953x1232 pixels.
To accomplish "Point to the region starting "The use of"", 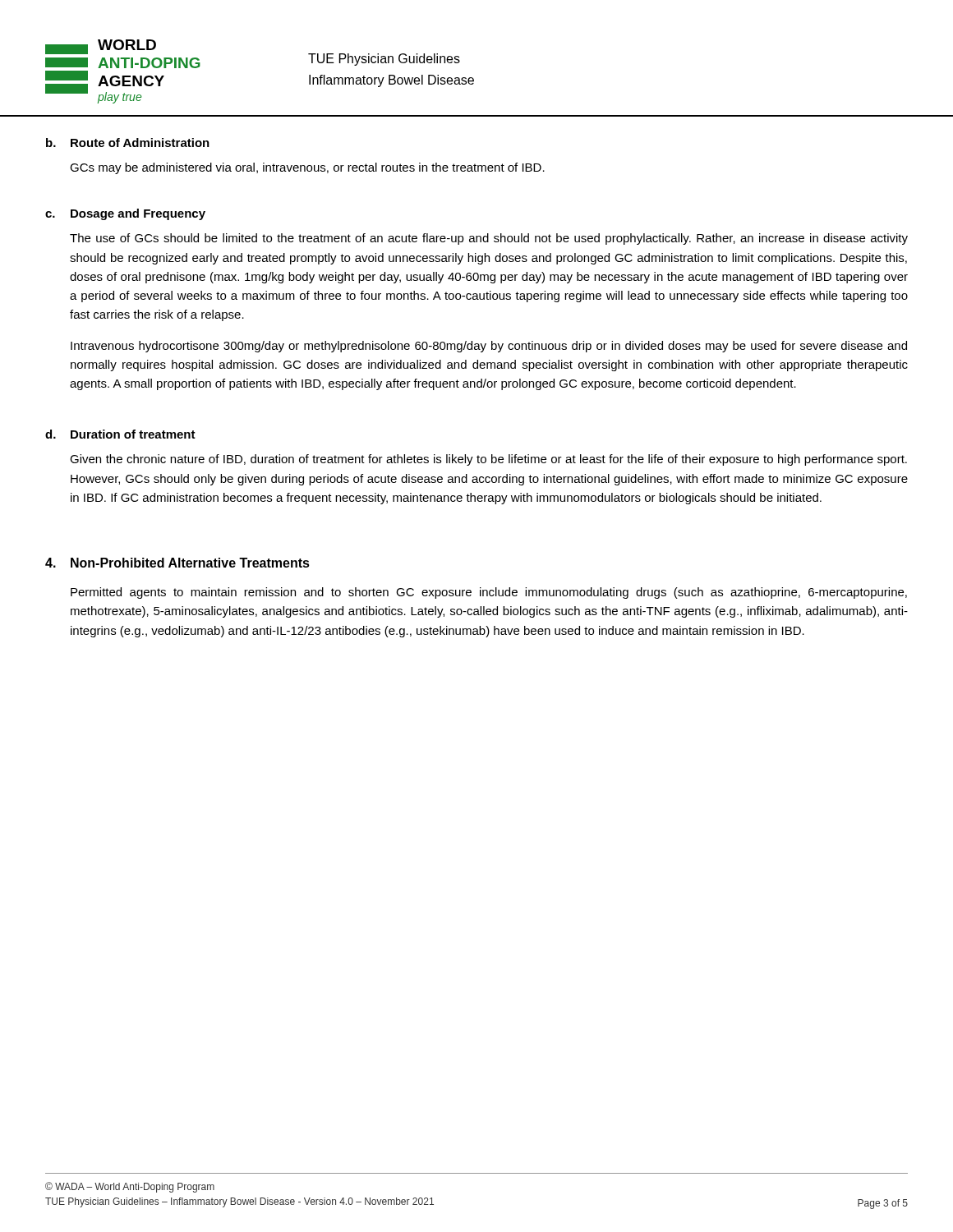I will pyautogui.click(x=489, y=276).
